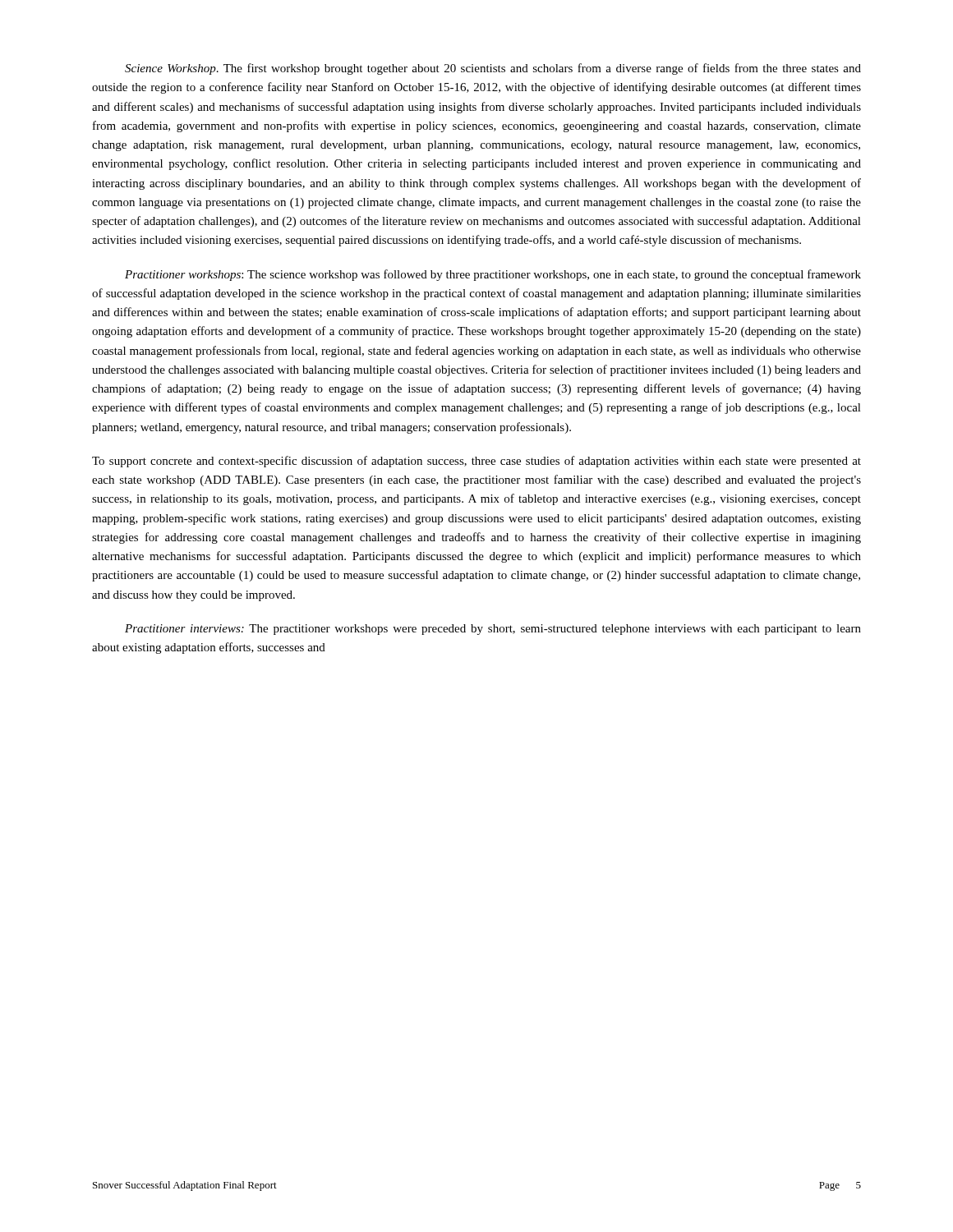Viewport: 953px width, 1232px height.
Task: Find the passage starting "Science Workshop. The first workshop brought together about"
Action: point(476,155)
